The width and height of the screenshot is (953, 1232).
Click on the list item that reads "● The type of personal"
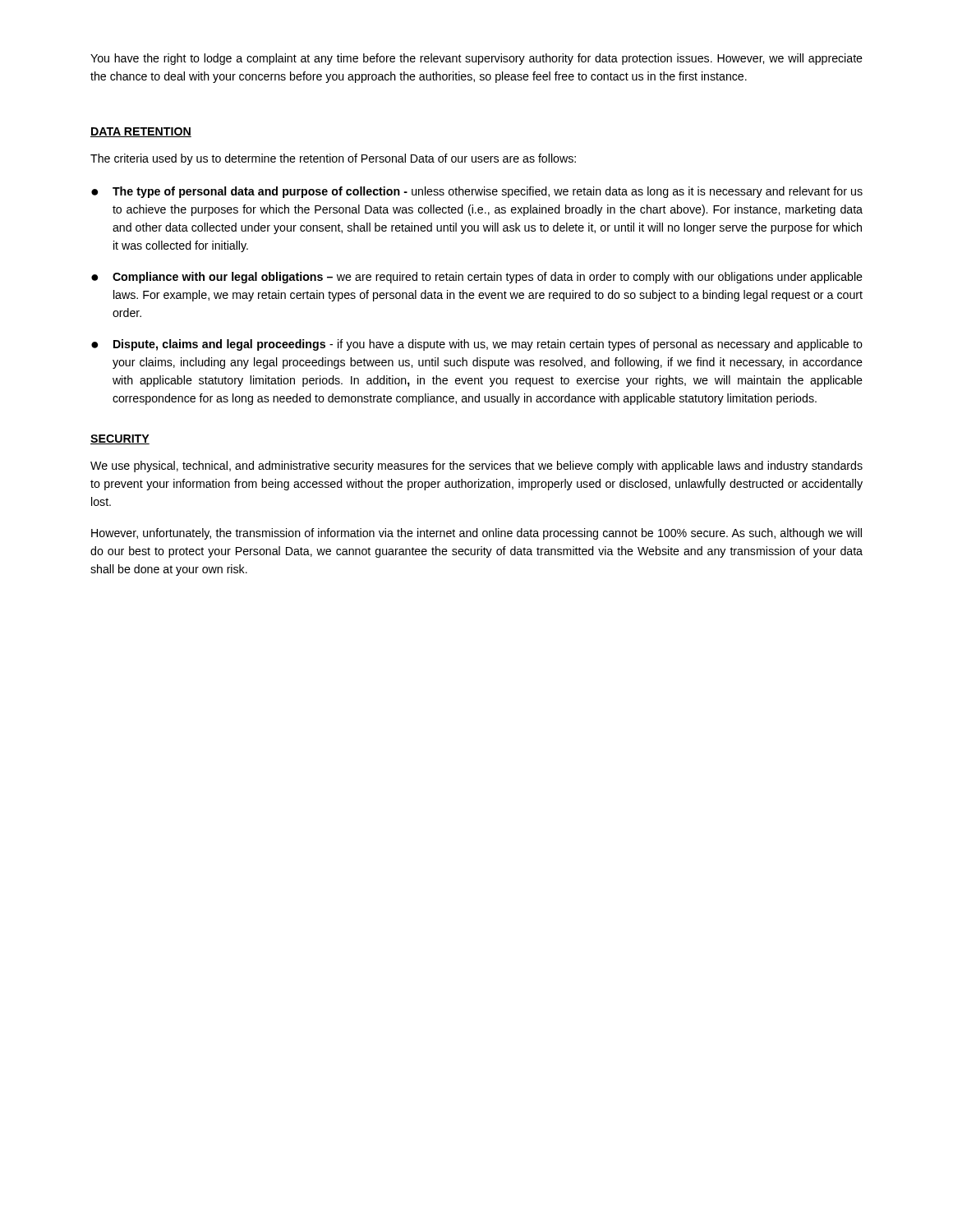[476, 218]
